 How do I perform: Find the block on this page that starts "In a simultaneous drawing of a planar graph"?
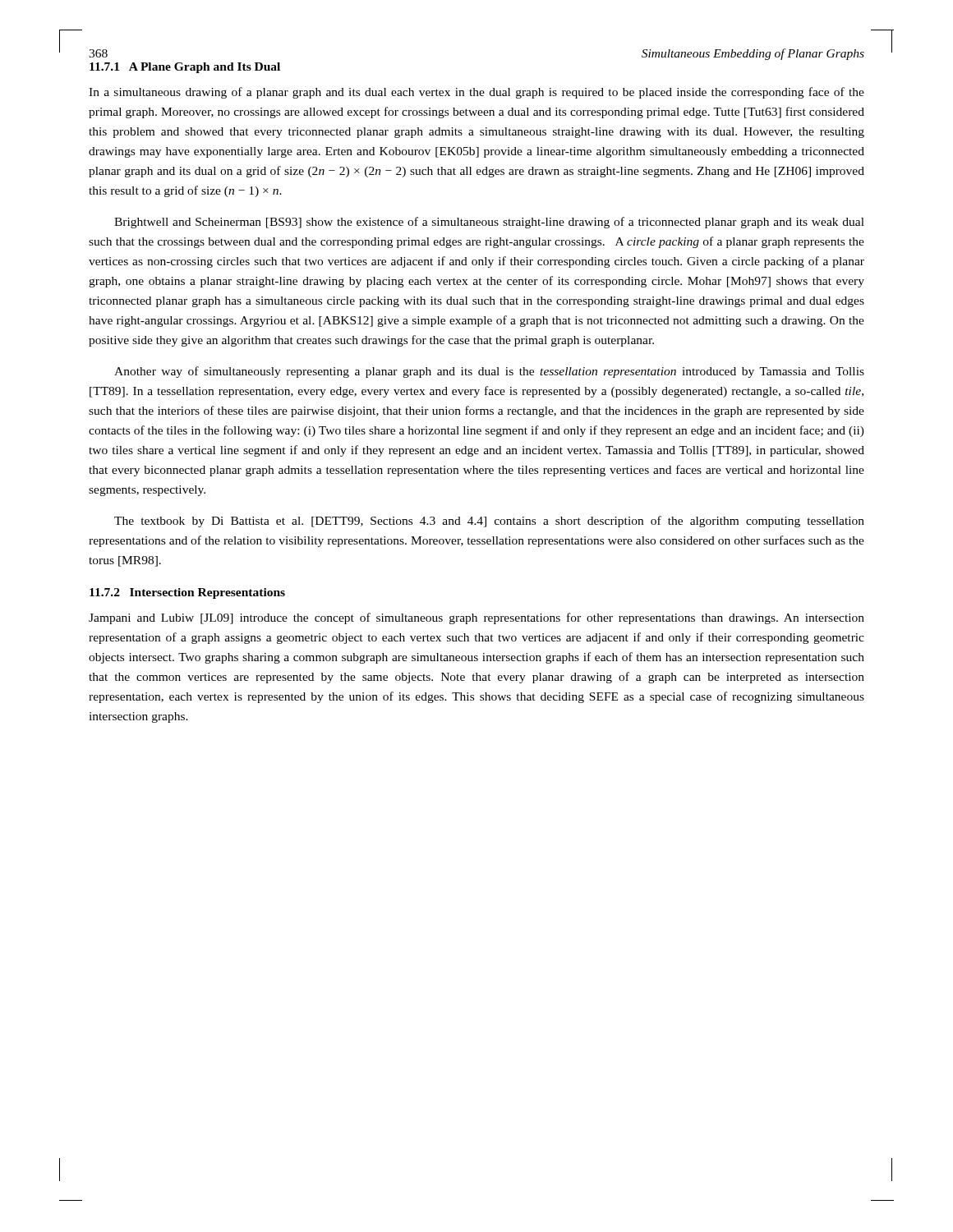click(476, 141)
